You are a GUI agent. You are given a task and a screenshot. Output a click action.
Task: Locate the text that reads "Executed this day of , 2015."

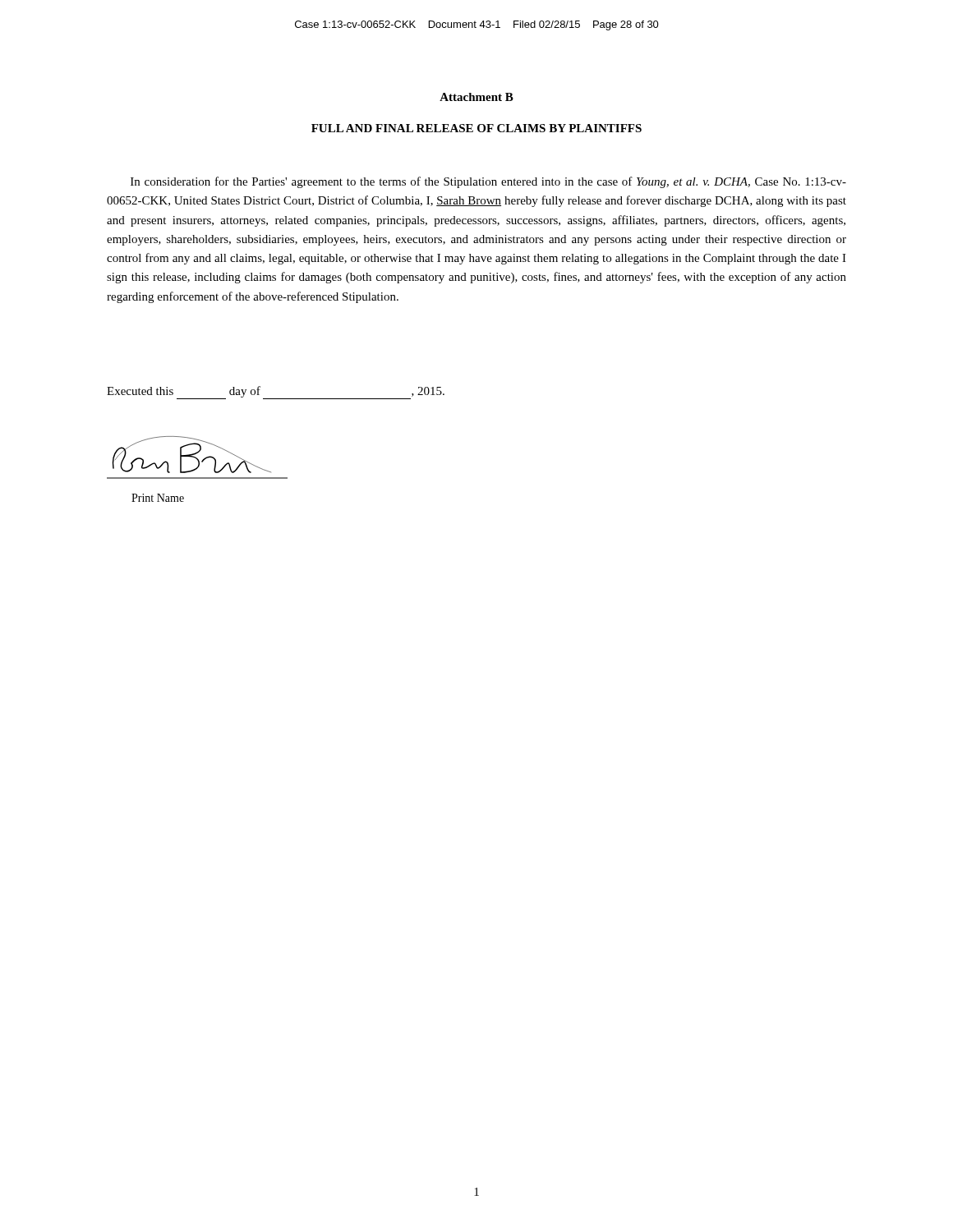click(276, 392)
